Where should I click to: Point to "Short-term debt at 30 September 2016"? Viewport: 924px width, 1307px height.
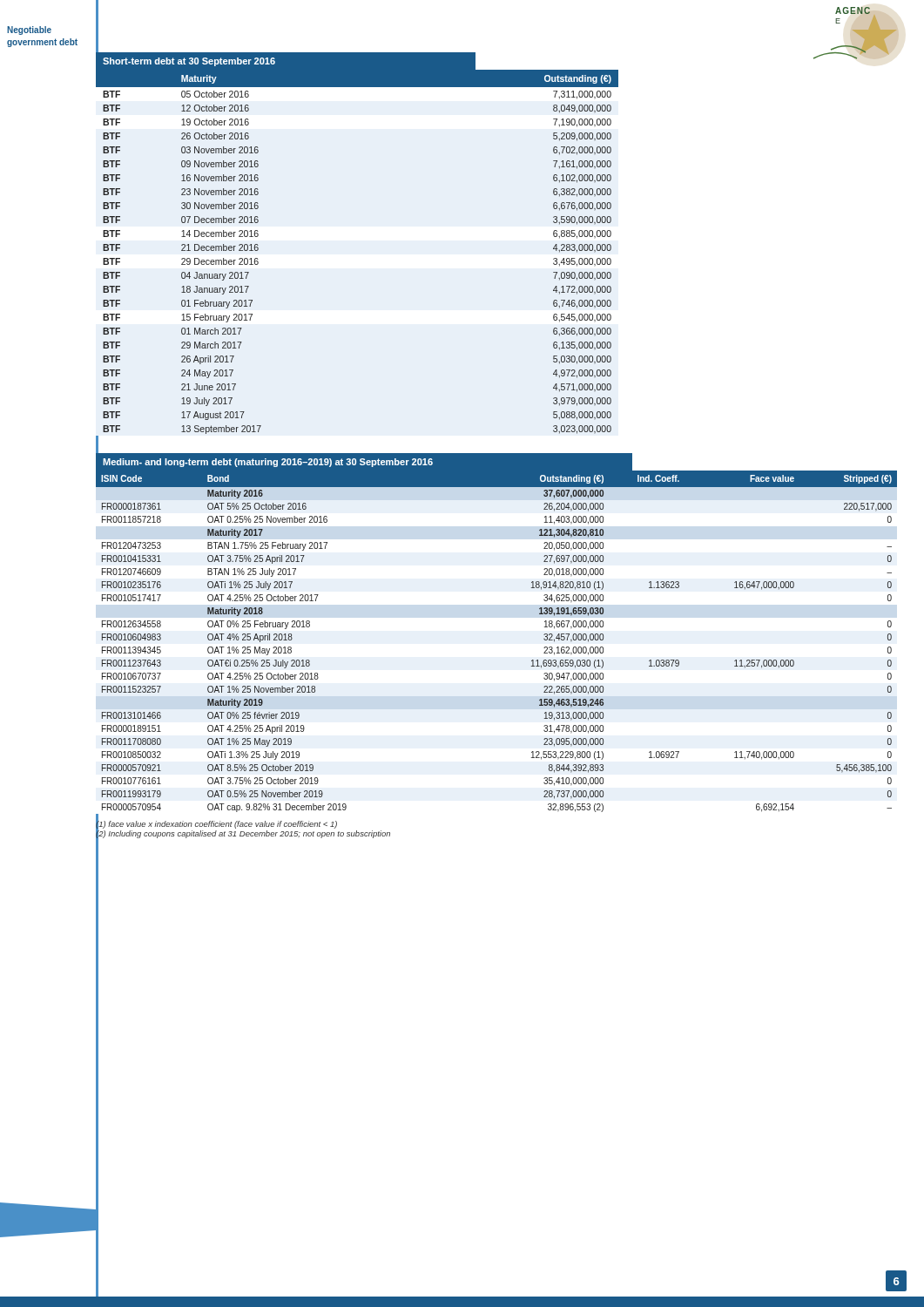click(x=189, y=61)
